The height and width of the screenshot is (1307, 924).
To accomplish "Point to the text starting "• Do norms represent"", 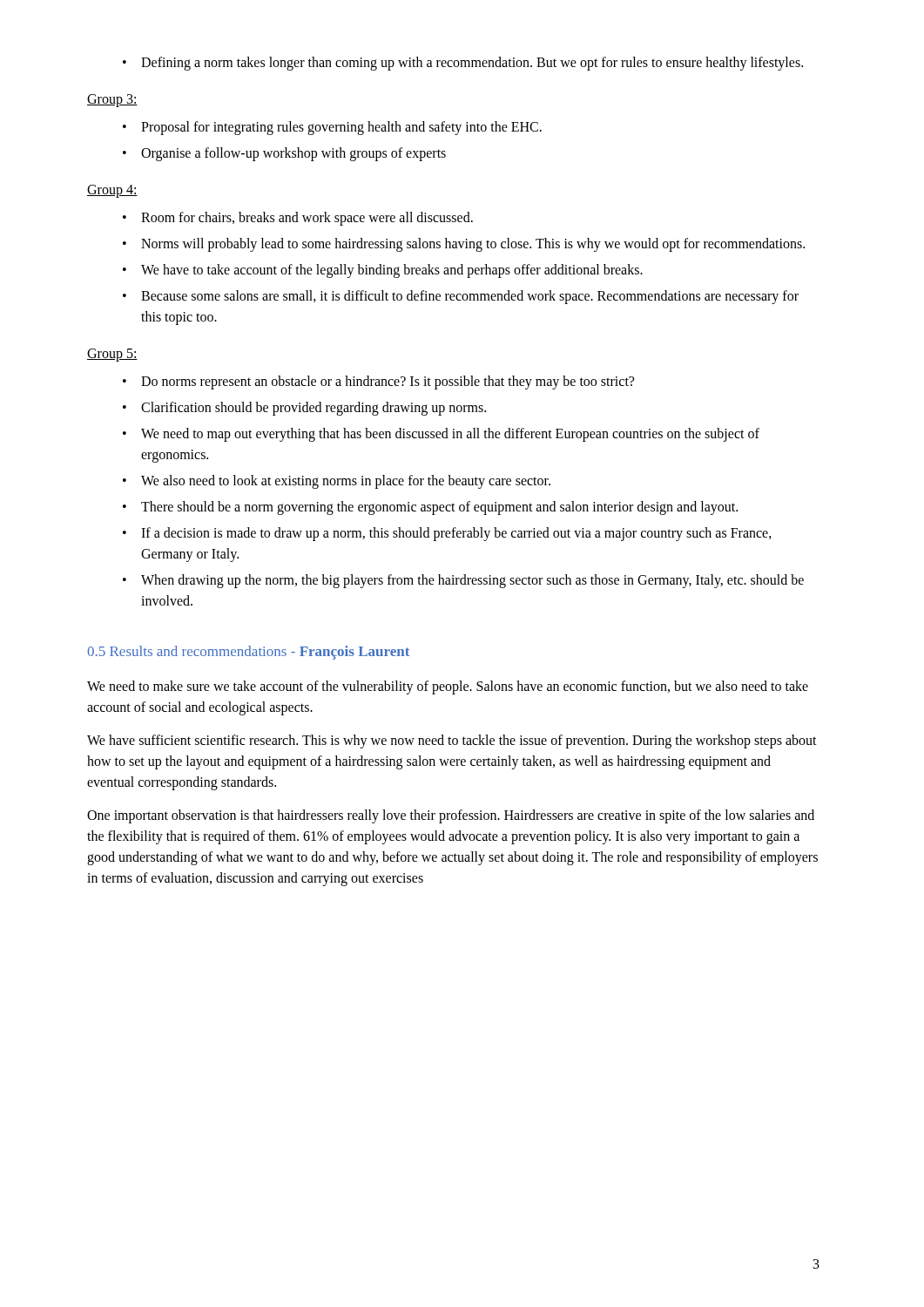I will coord(378,382).
